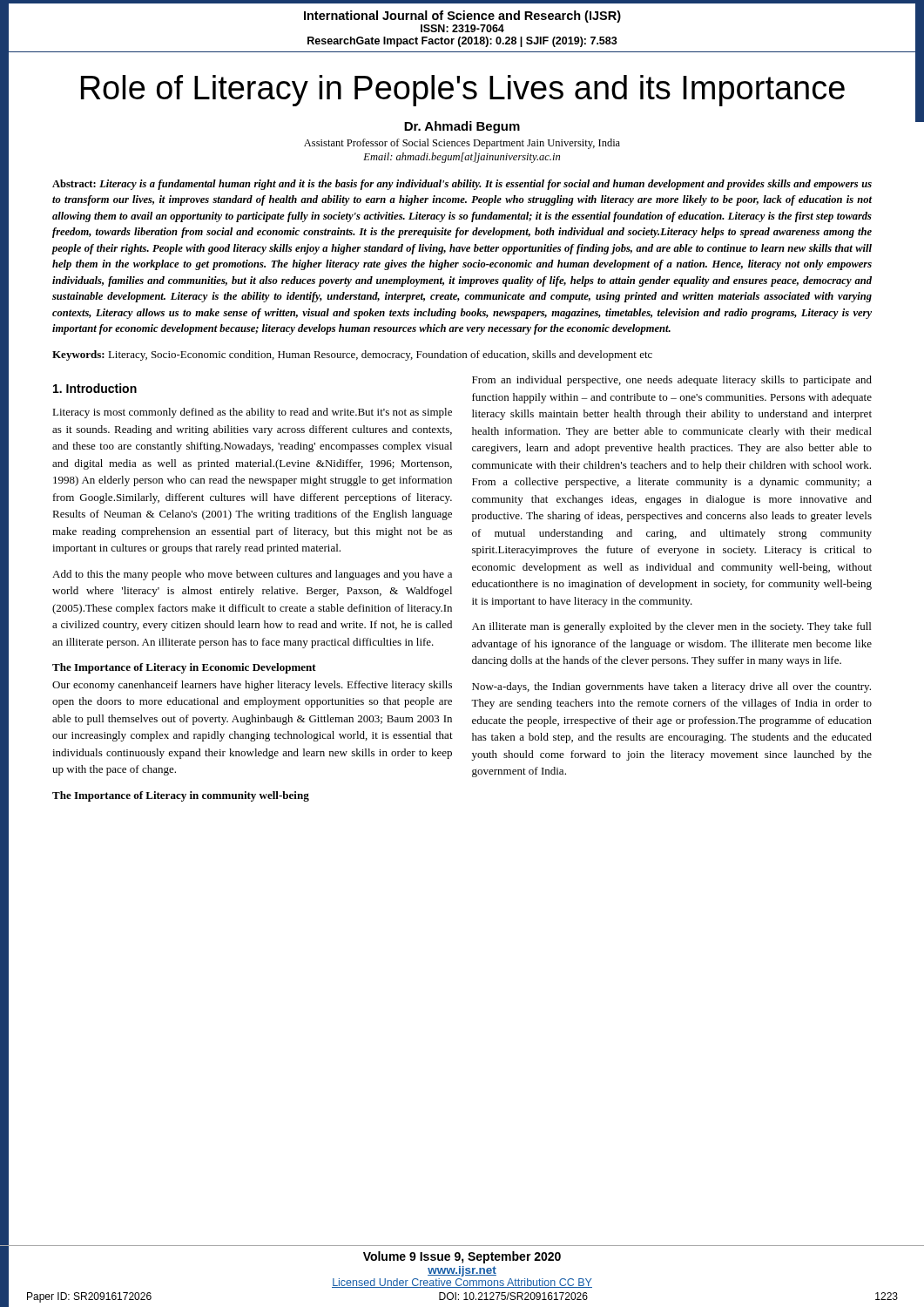Where is the title that starts "Role of Literacy in People's Lives and"?
This screenshot has height=1307, width=924.
point(462,88)
